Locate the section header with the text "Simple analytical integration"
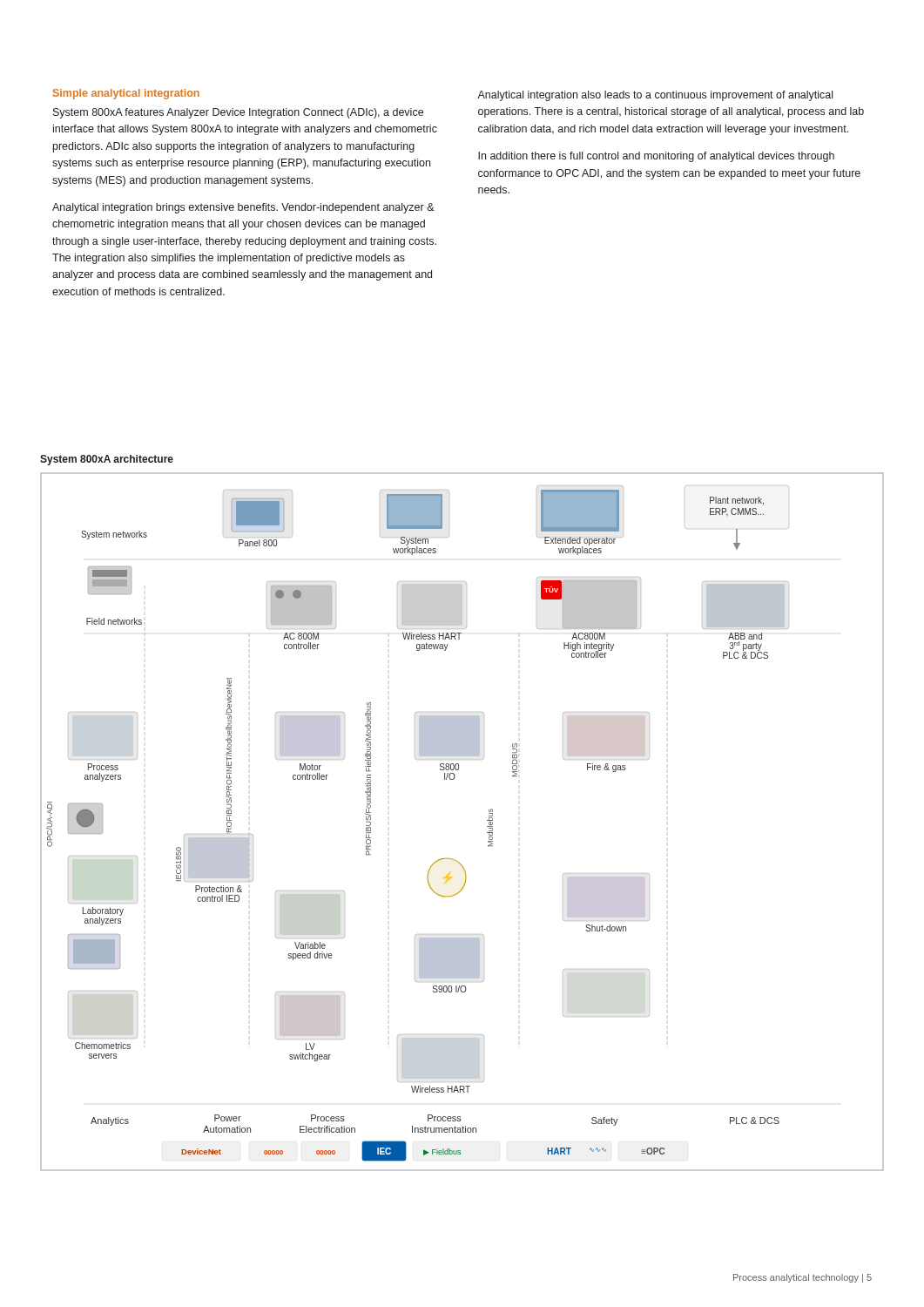The width and height of the screenshot is (924, 1307). 126,93
